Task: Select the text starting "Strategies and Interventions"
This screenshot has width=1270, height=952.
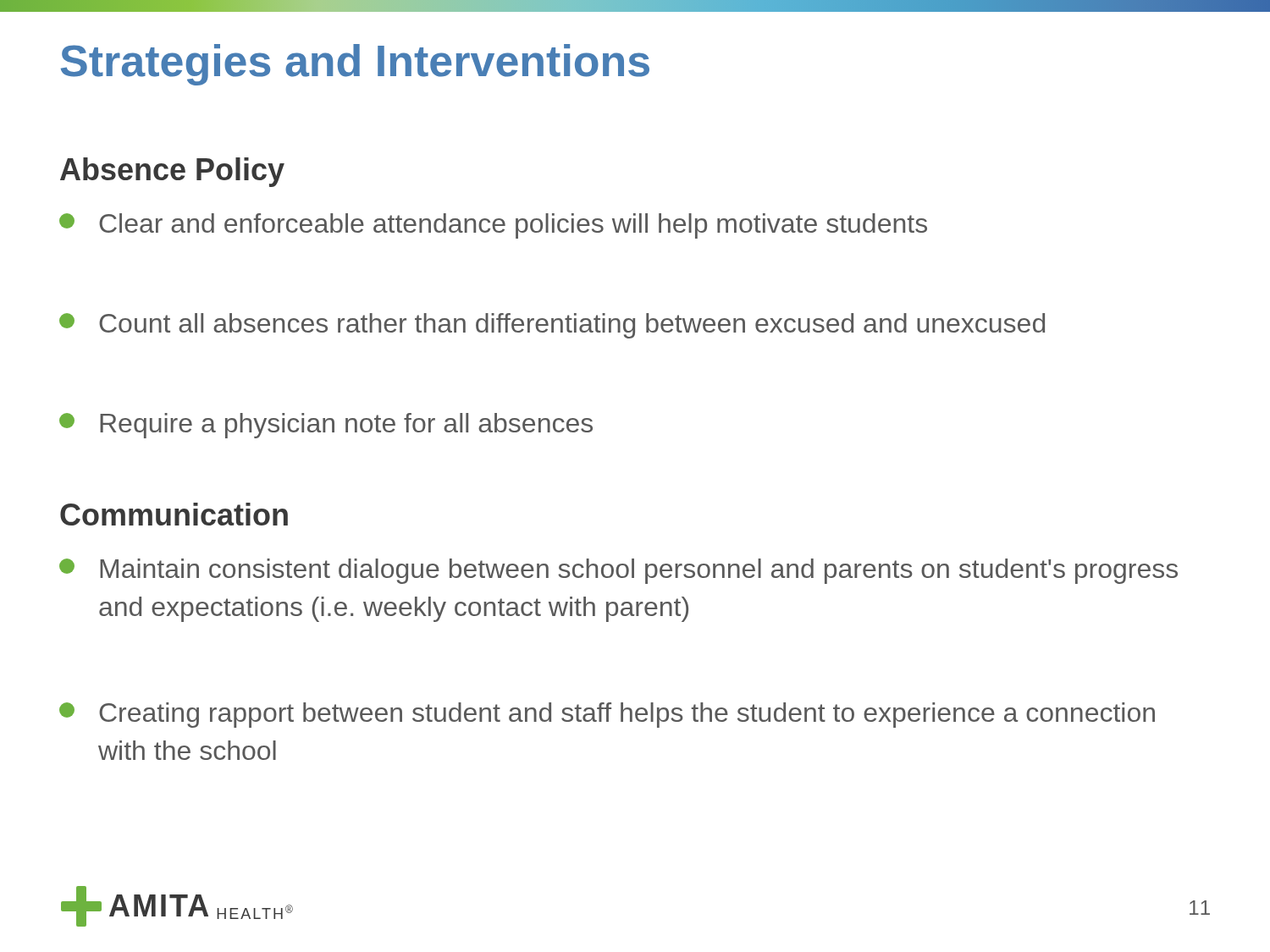Action: [x=355, y=61]
